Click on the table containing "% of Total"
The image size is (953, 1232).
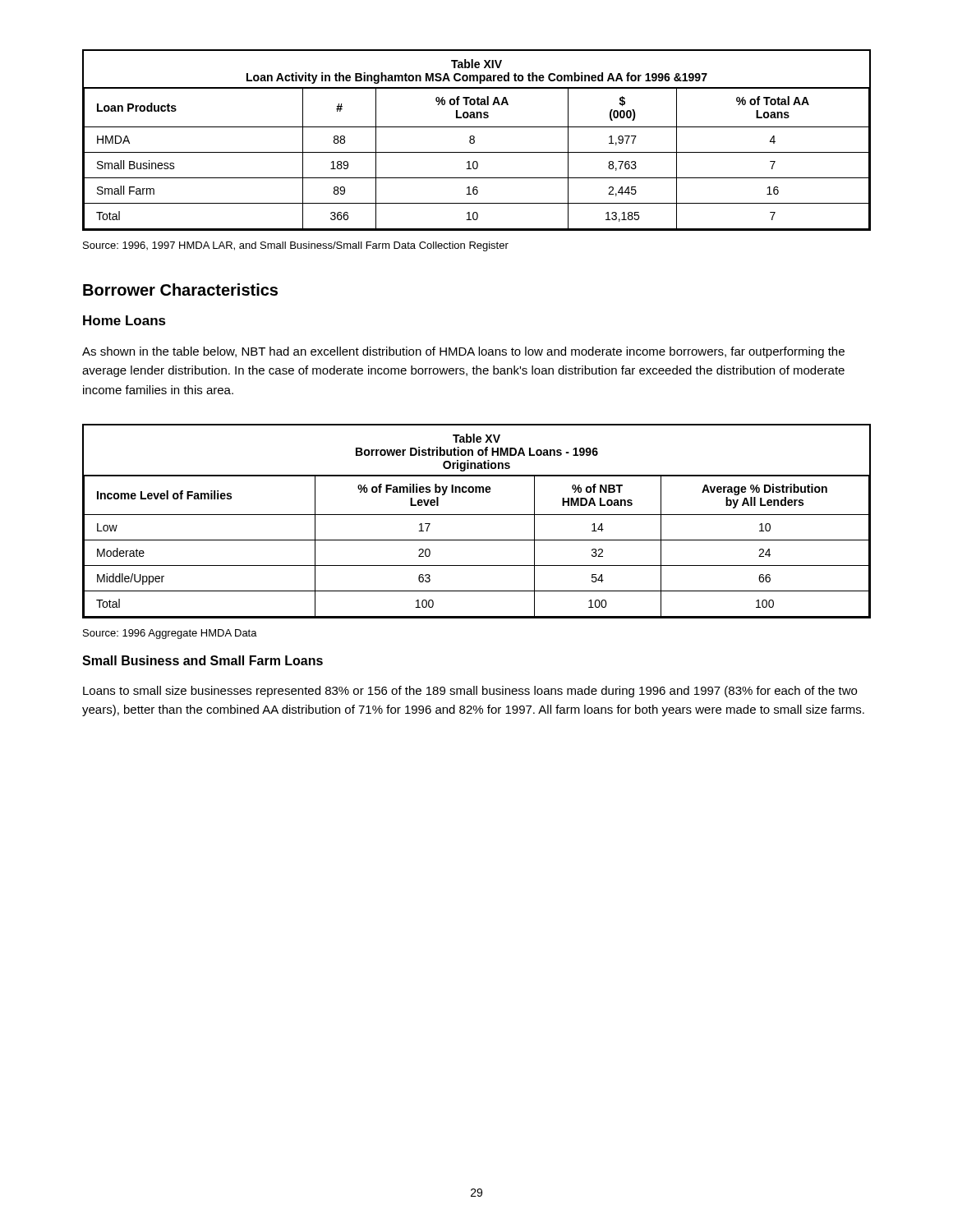coord(476,140)
